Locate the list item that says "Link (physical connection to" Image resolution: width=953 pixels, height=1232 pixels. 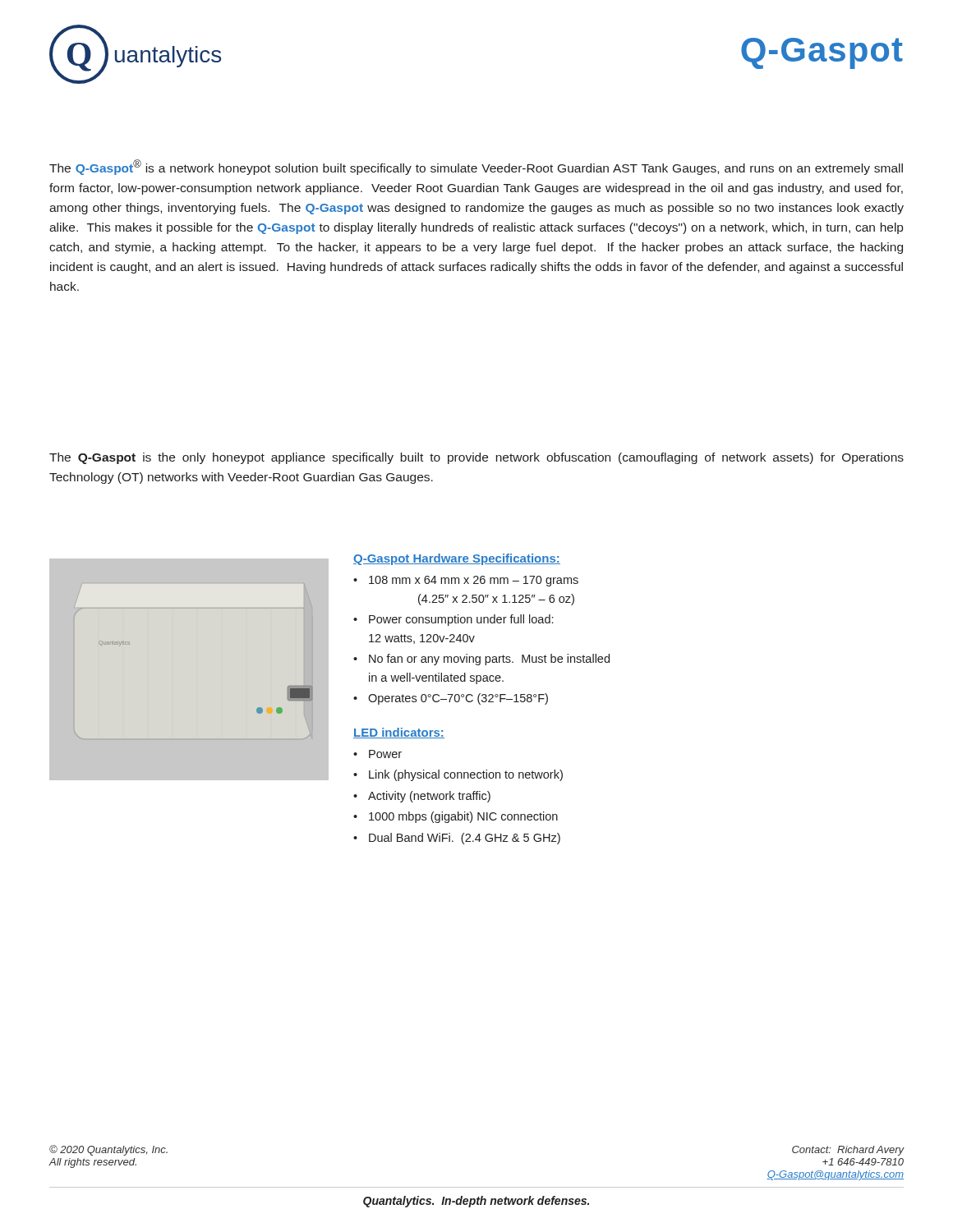[x=466, y=775]
